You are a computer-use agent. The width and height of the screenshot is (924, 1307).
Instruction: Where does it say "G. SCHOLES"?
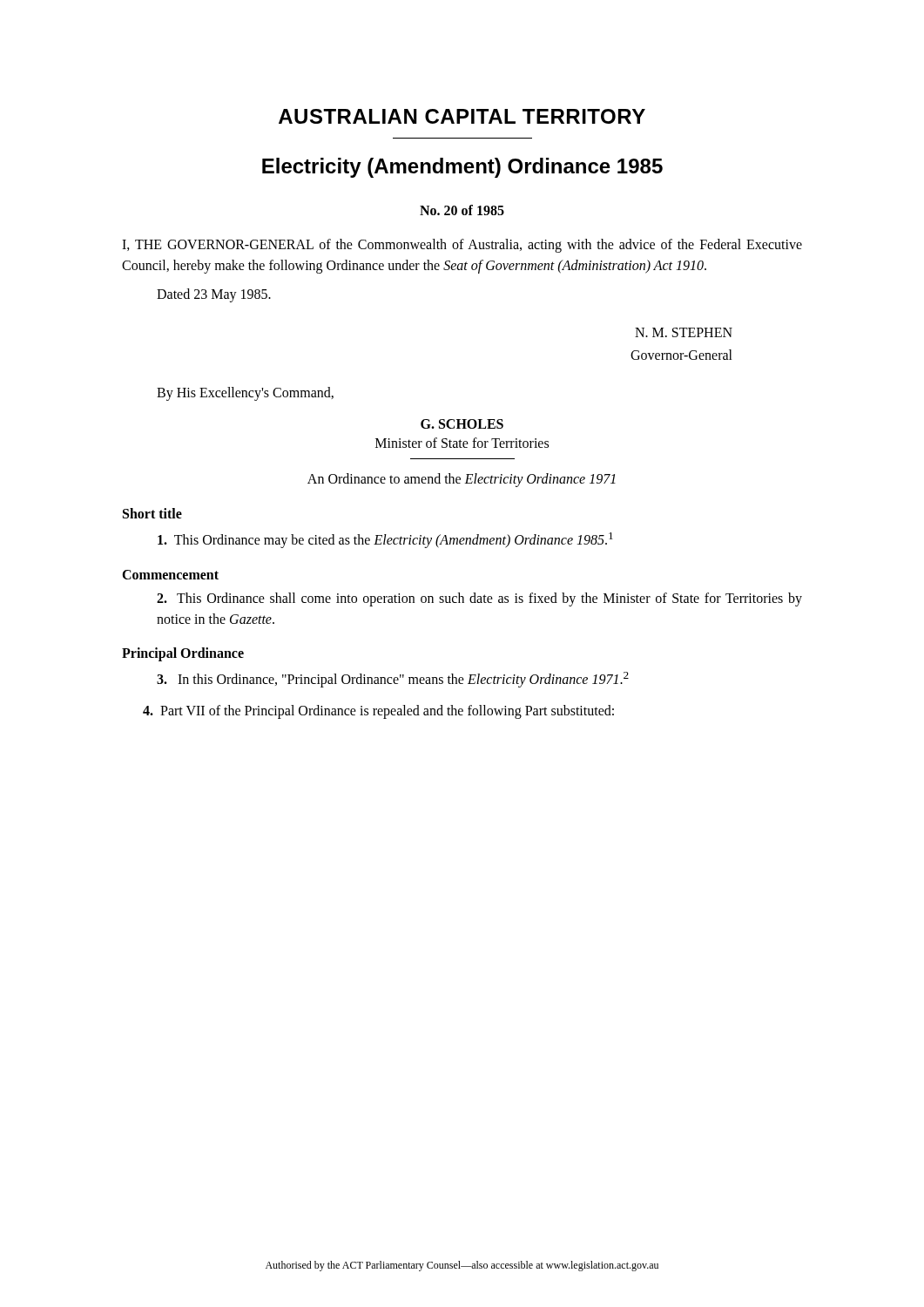(462, 424)
